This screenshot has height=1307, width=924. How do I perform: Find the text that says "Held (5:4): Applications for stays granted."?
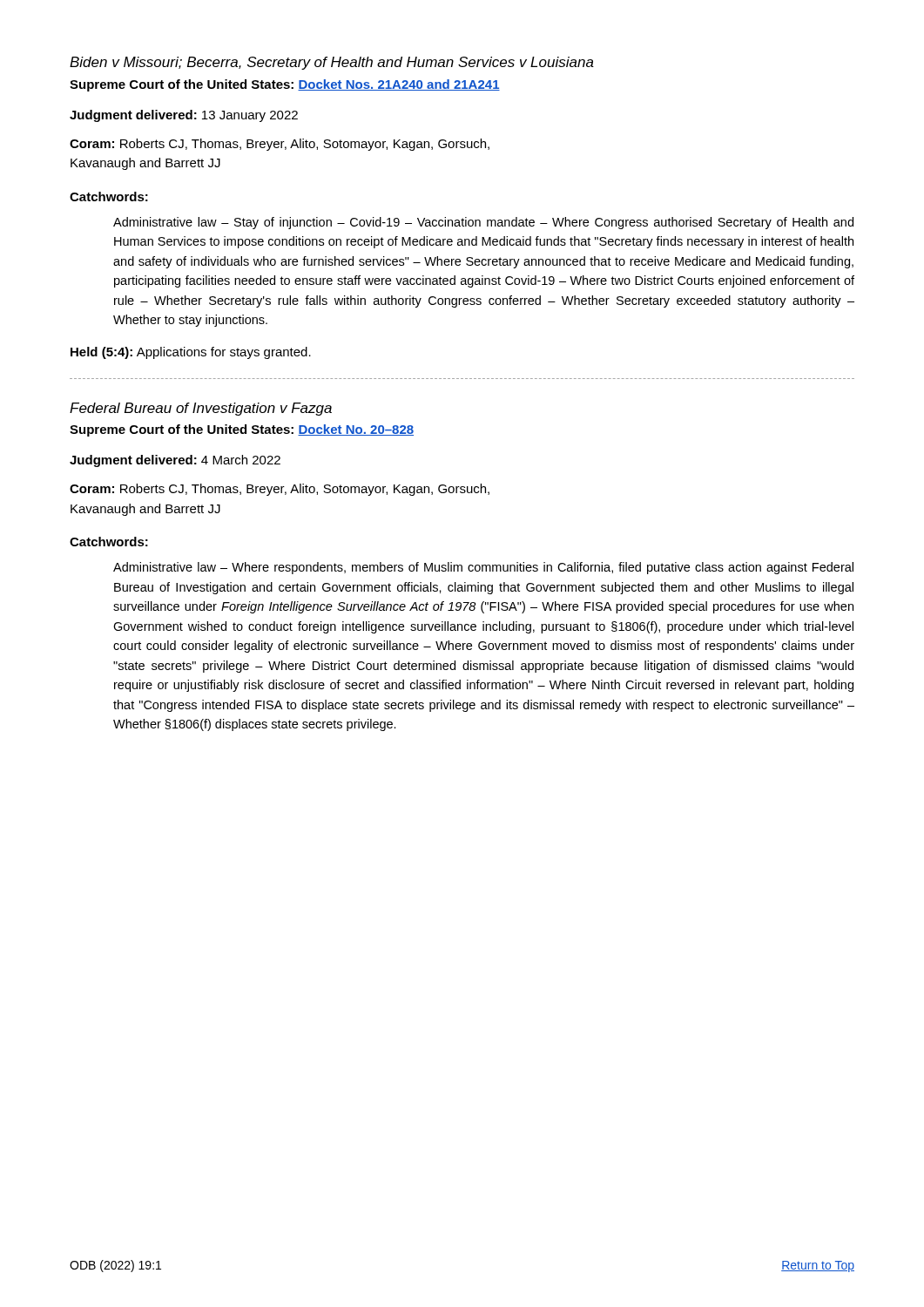click(191, 351)
